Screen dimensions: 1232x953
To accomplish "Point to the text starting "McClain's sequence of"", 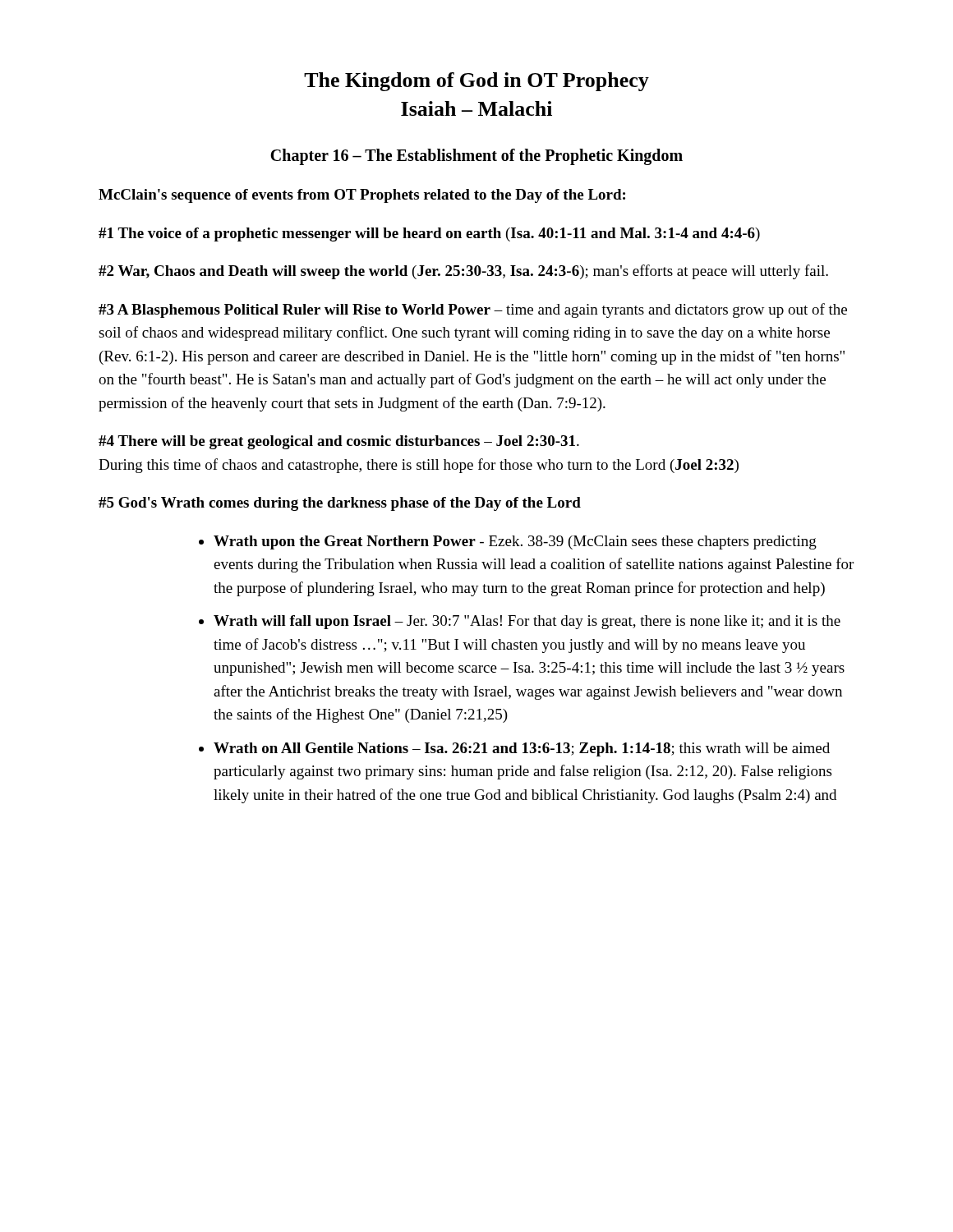I will click(x=363, y=194).
